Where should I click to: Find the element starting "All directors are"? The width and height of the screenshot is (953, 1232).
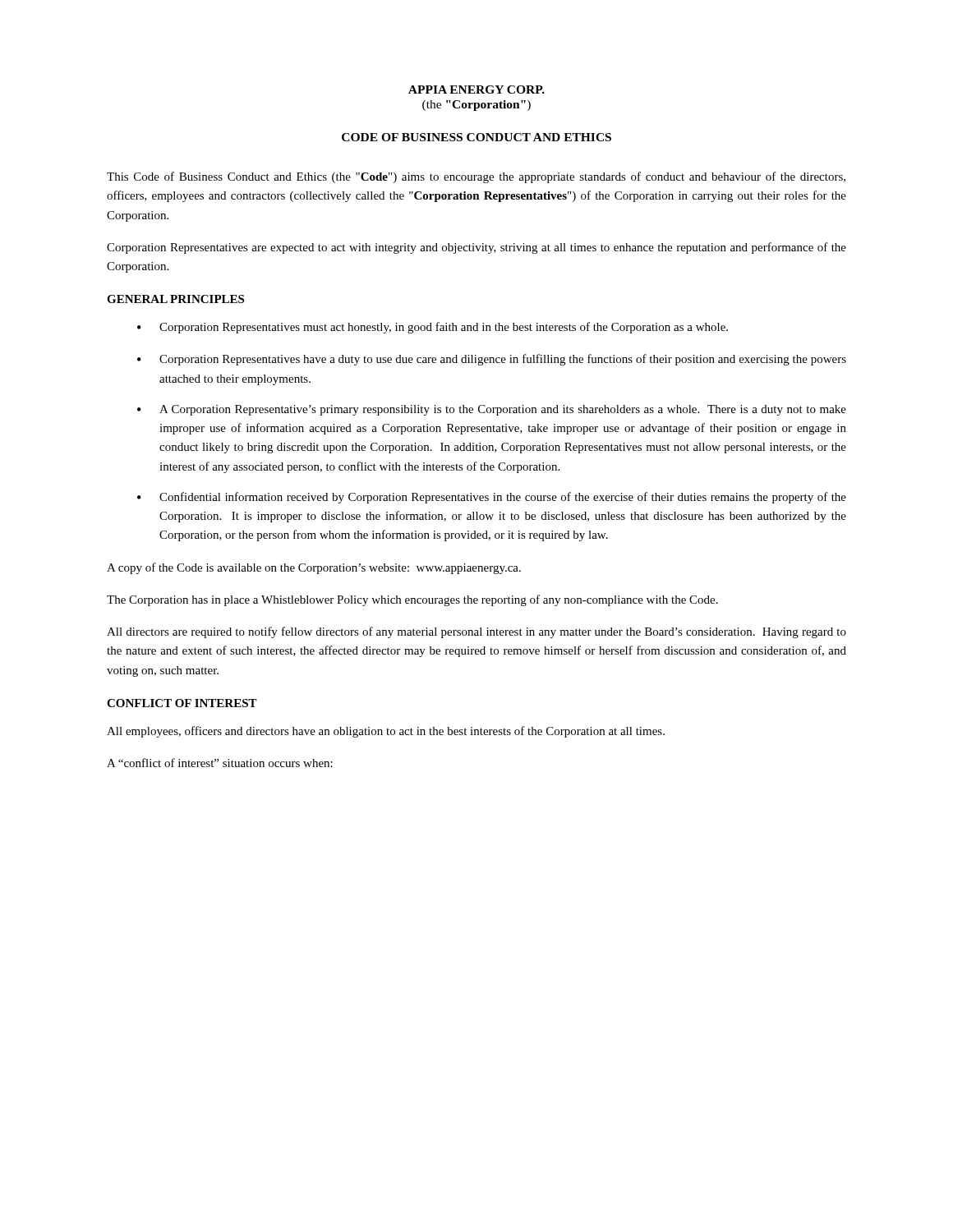click(x=476, y=651)
